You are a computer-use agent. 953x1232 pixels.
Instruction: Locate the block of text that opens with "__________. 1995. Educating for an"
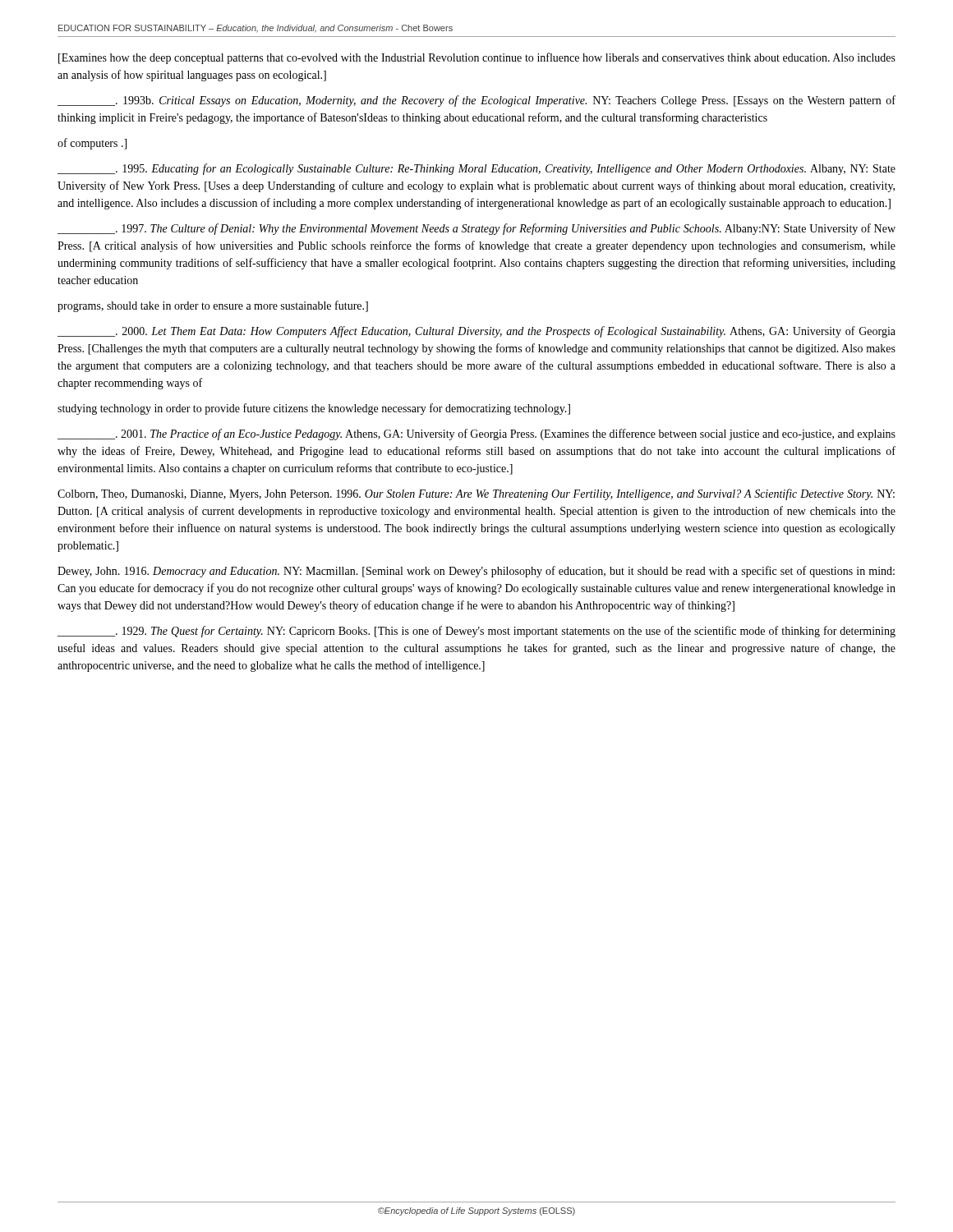click(x=476, y=186)
